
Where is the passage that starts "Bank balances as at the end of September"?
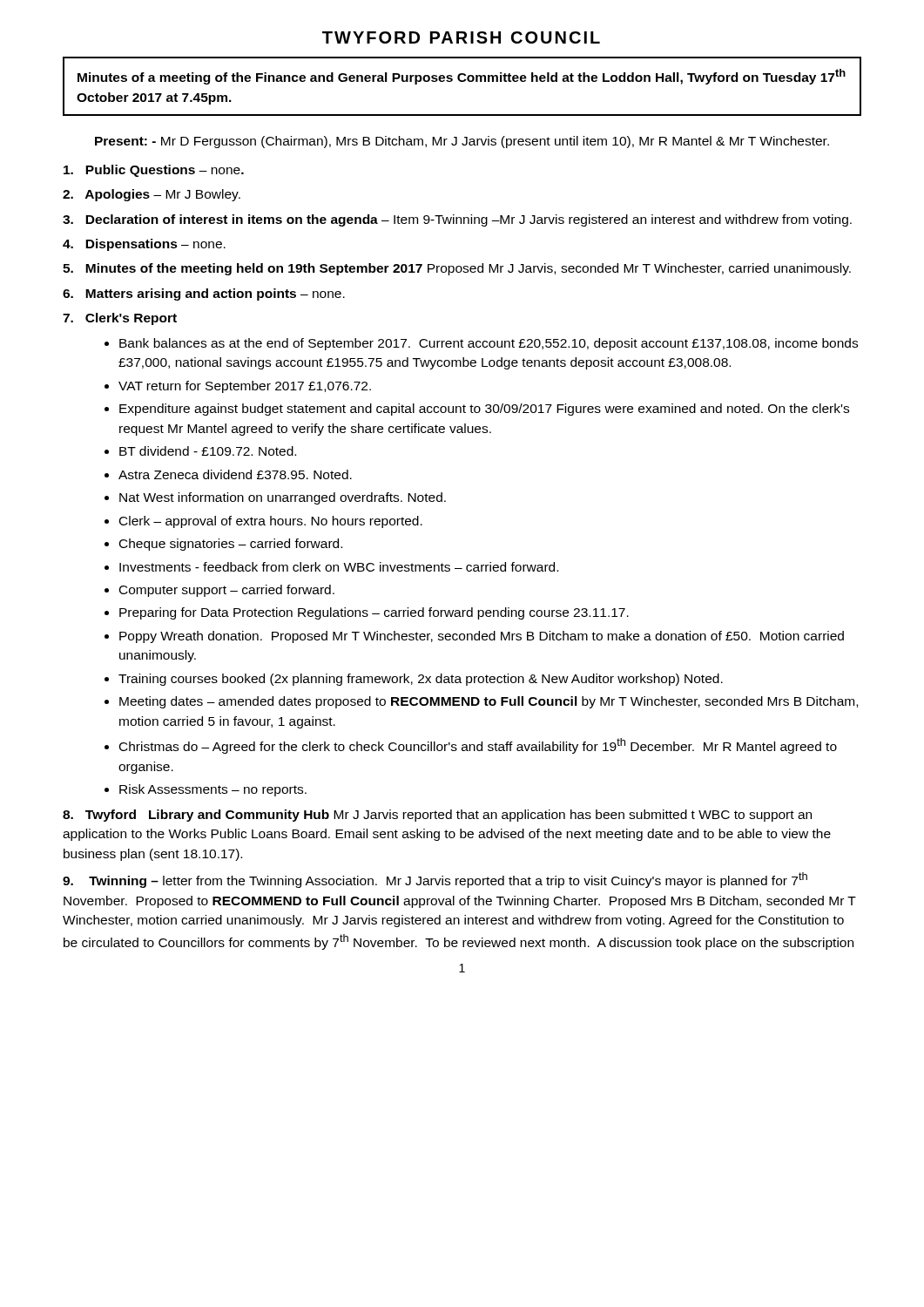488,353
